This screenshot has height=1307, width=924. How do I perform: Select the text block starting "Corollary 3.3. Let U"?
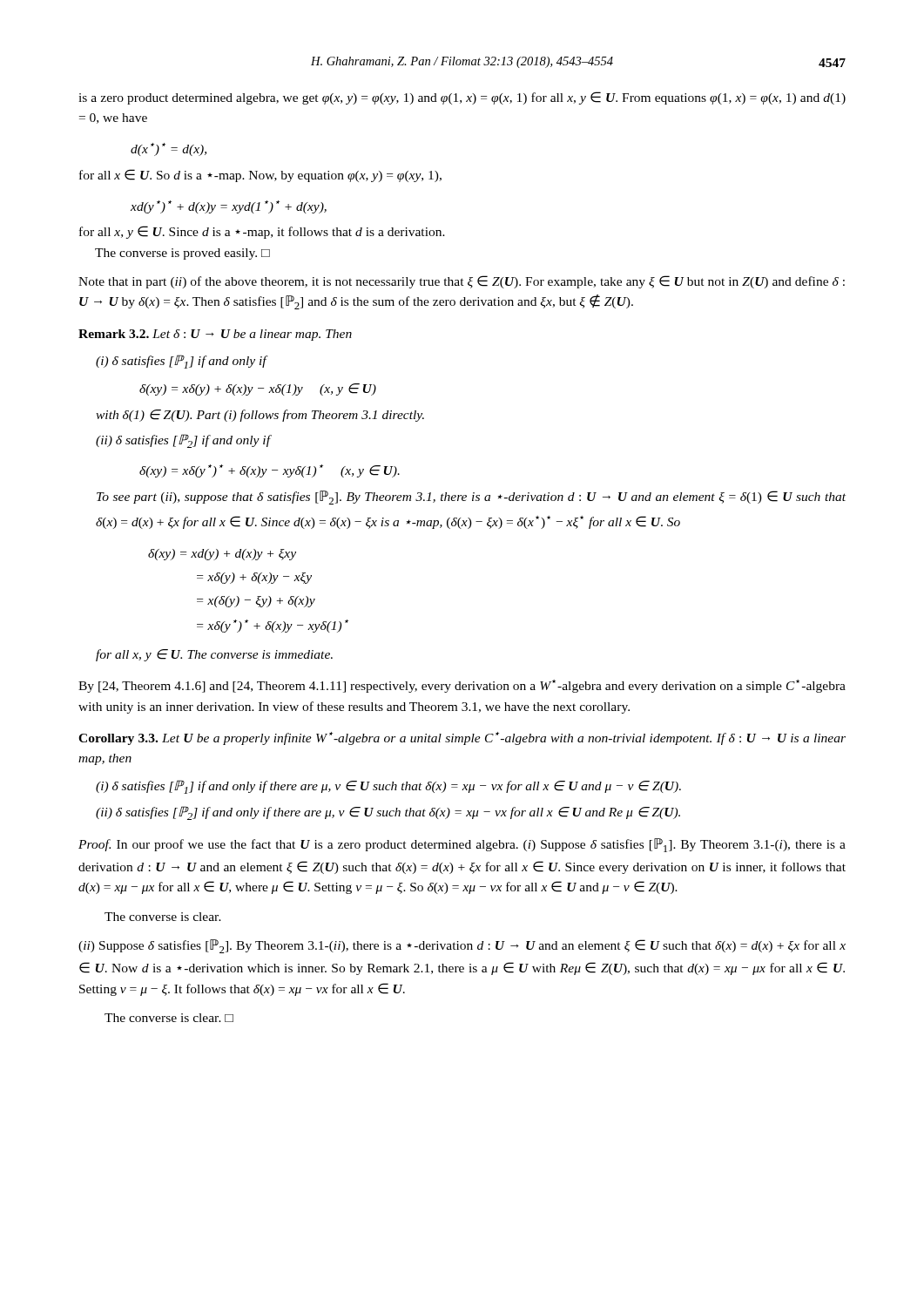[x=462, y=746]
